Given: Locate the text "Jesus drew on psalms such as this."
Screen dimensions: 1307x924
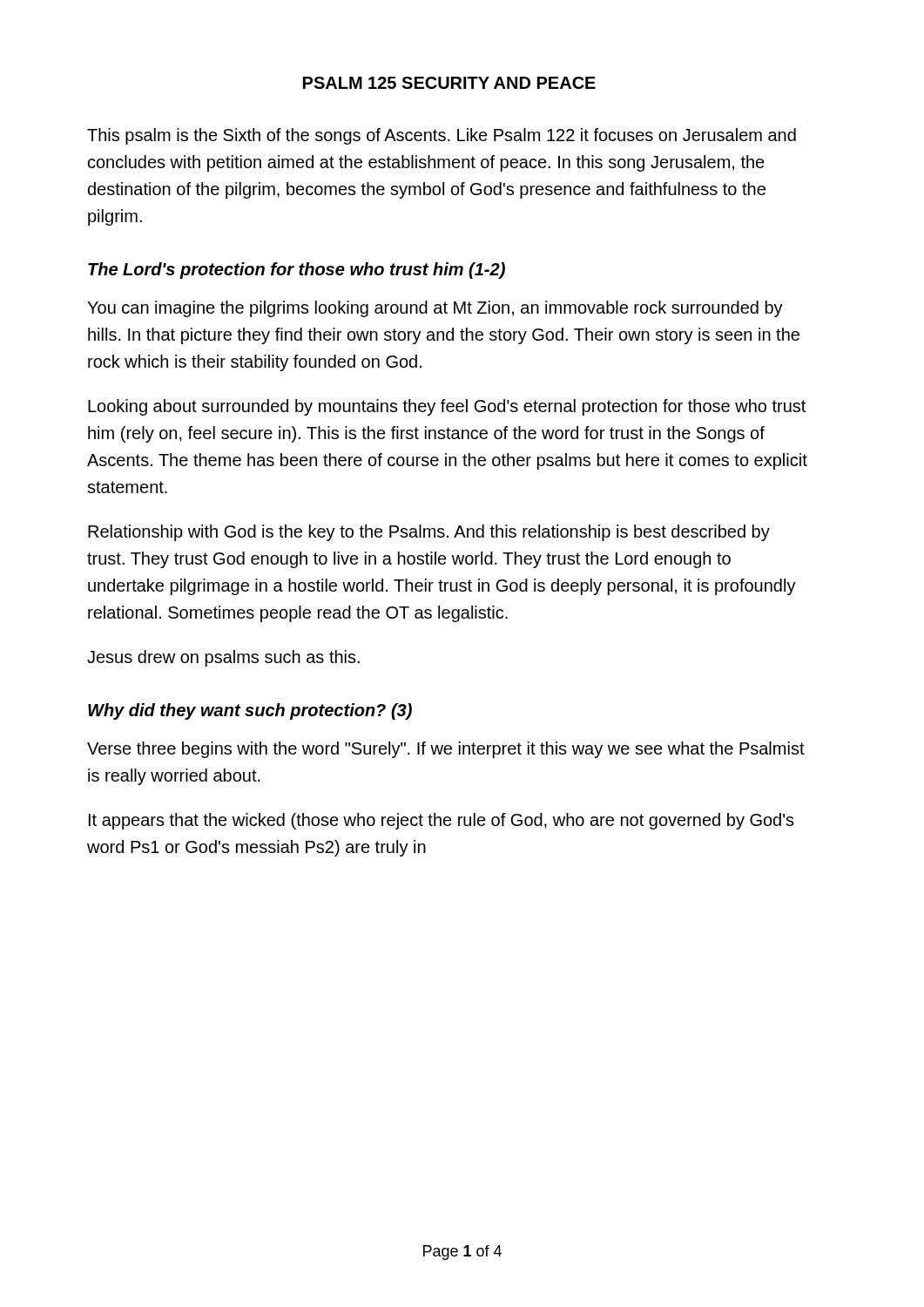Looking at the screenshot, I should [x=224, y=657].
